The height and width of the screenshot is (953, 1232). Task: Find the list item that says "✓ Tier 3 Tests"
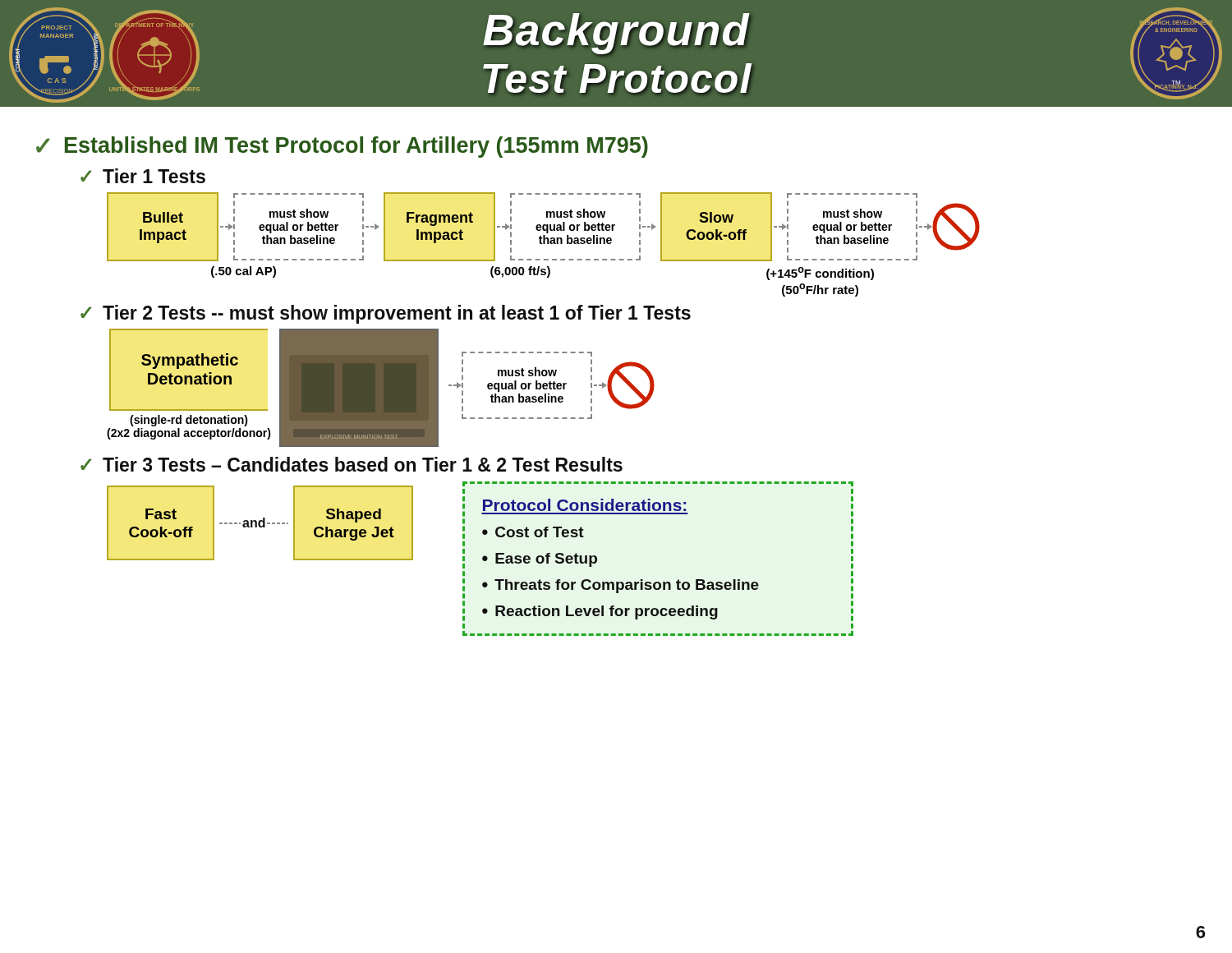click(x=351, y=465)
